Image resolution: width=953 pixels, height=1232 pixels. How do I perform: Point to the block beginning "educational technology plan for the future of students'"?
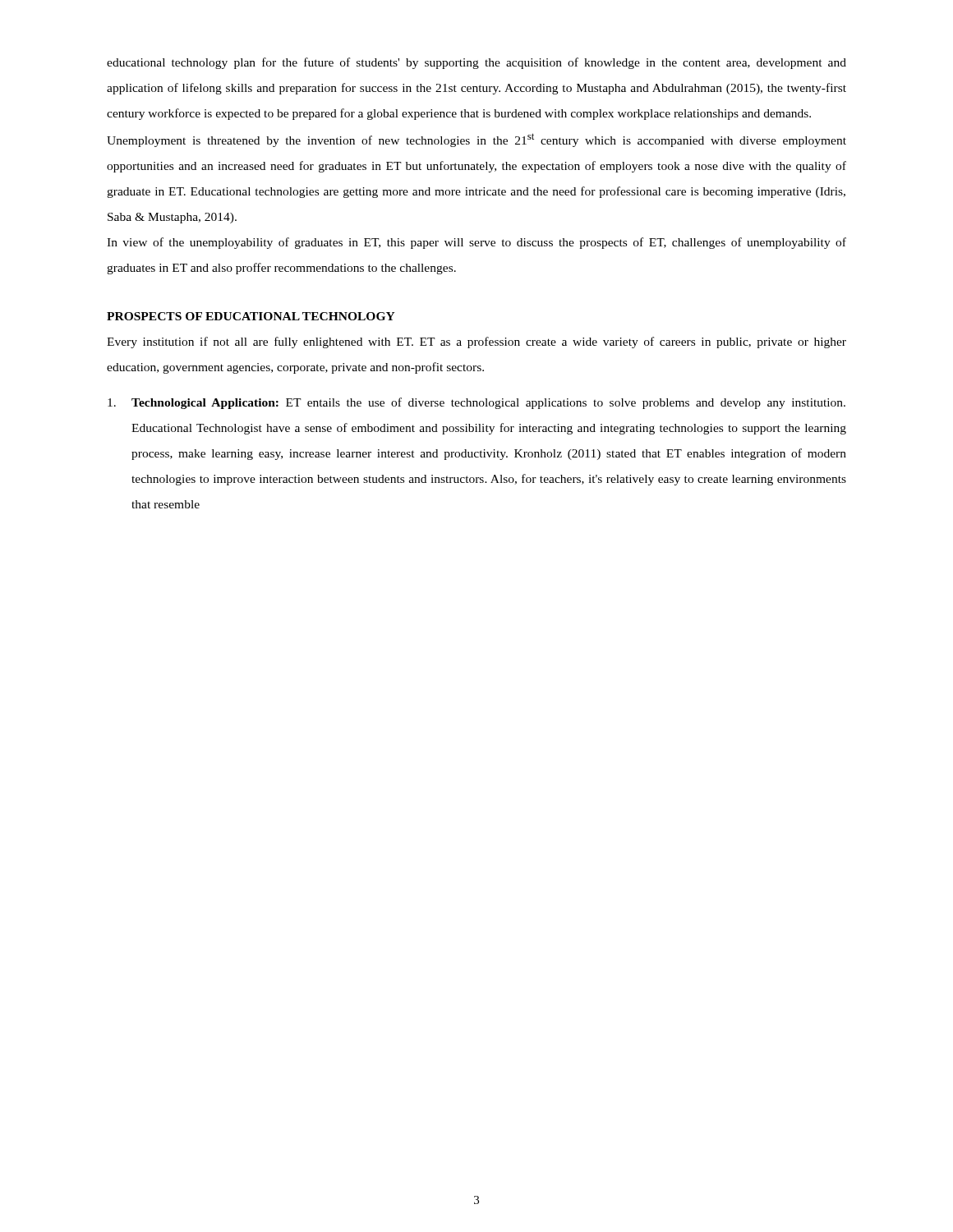pyautogui.click(x=476, y=87)
